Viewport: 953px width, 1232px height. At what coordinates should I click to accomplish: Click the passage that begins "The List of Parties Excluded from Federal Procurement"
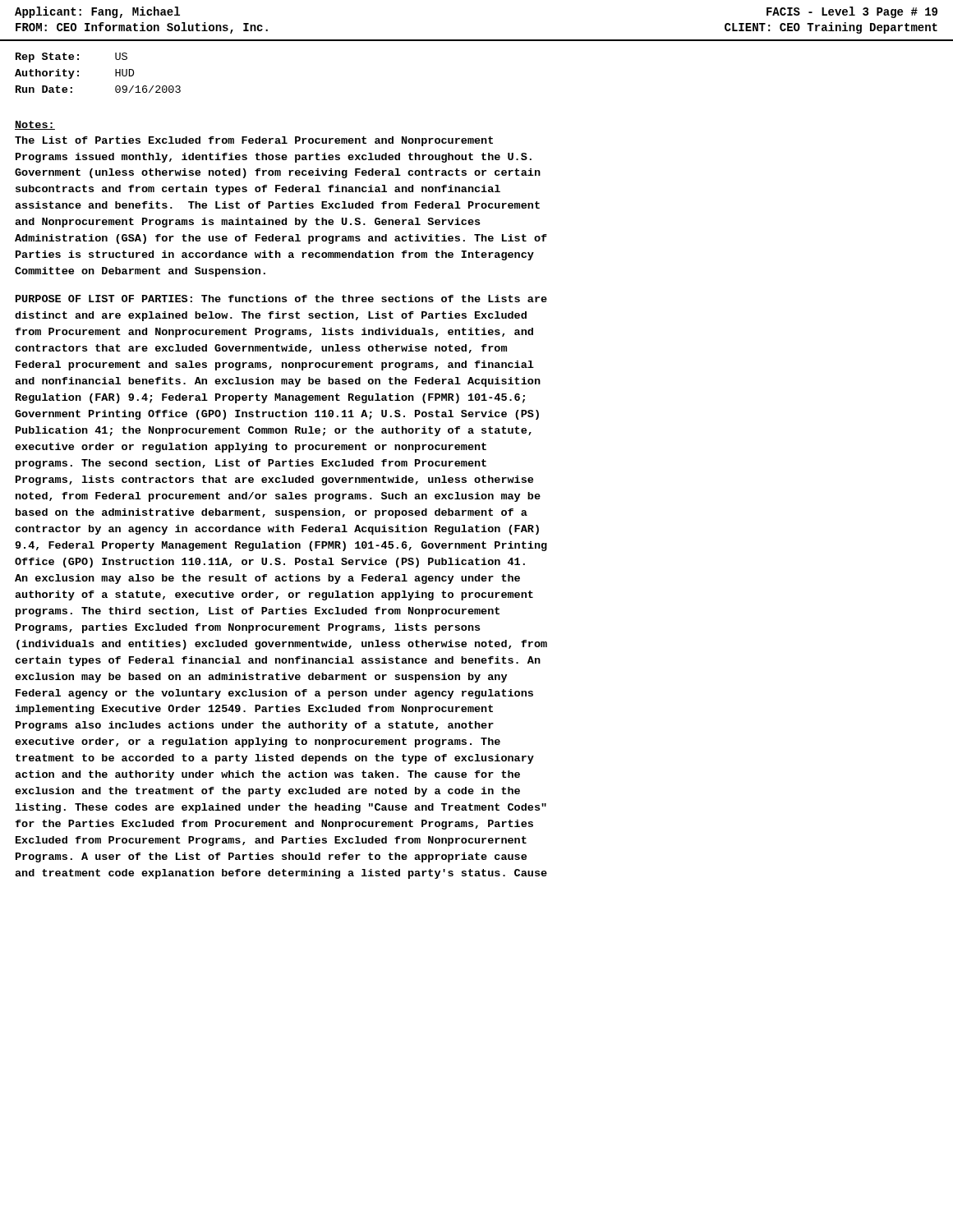281,206
